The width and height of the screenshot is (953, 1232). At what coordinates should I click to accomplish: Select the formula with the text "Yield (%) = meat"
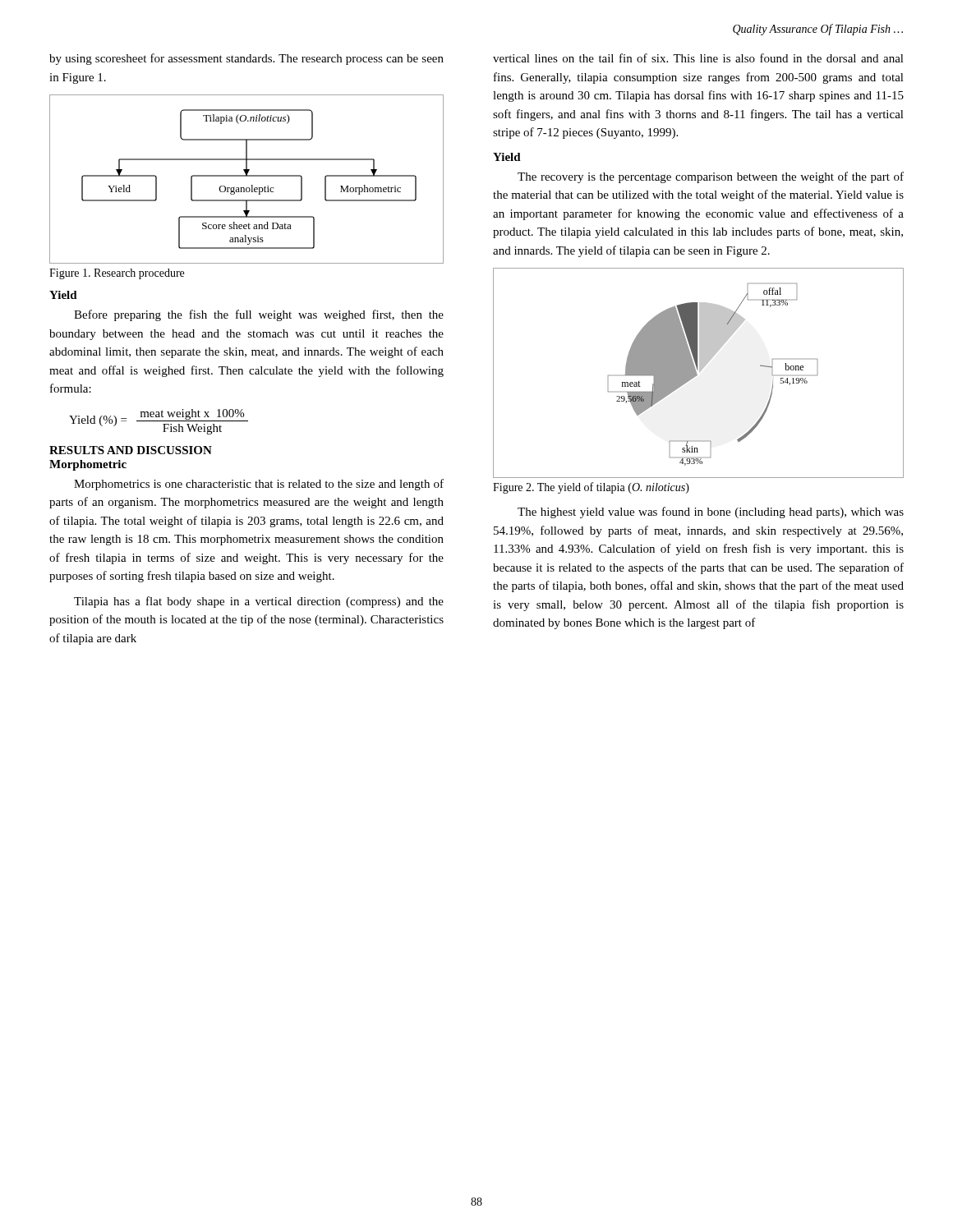(x=158, y=421)
